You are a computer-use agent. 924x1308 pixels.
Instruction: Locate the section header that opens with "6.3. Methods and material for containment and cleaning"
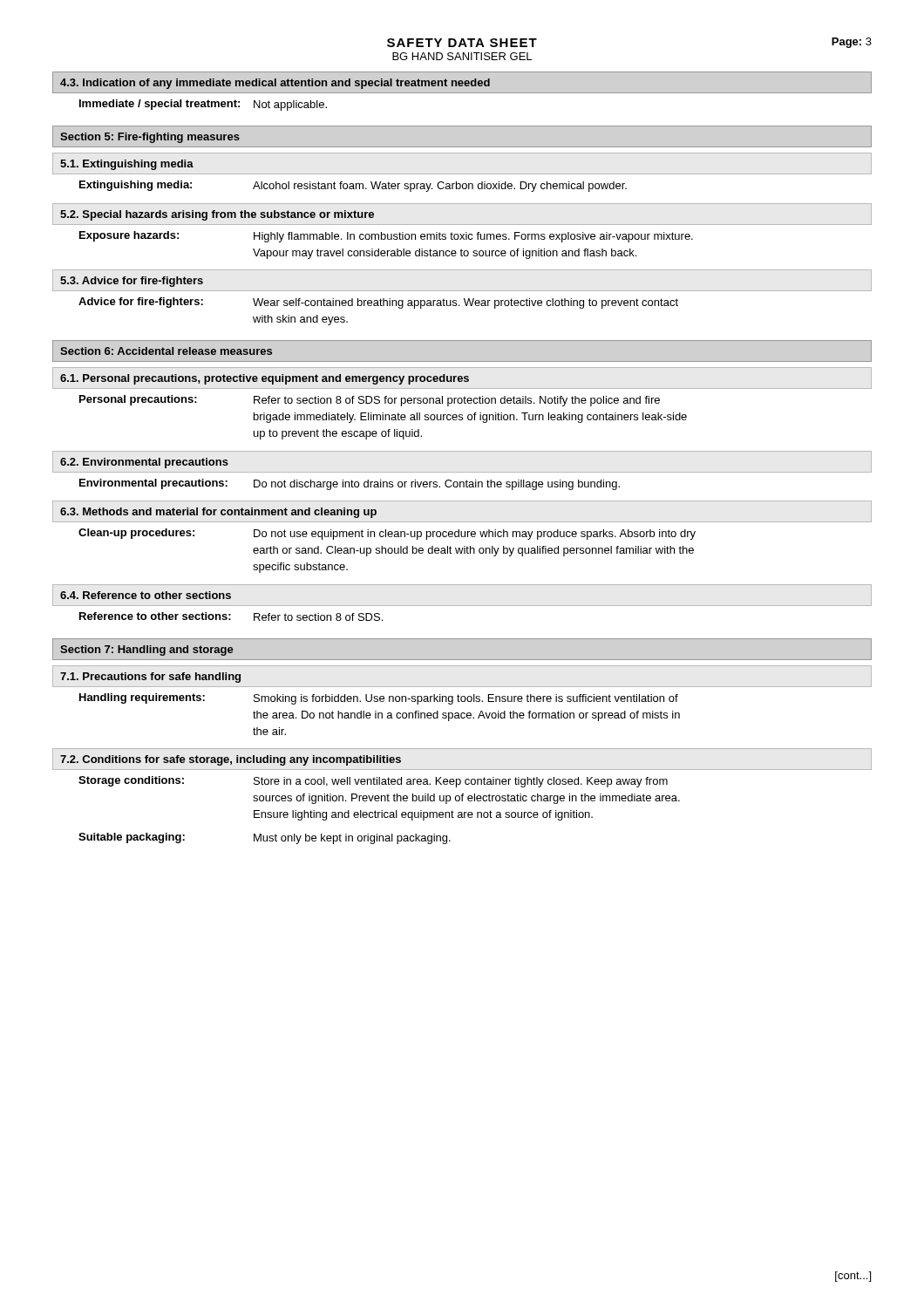click(x=219, y=512)
